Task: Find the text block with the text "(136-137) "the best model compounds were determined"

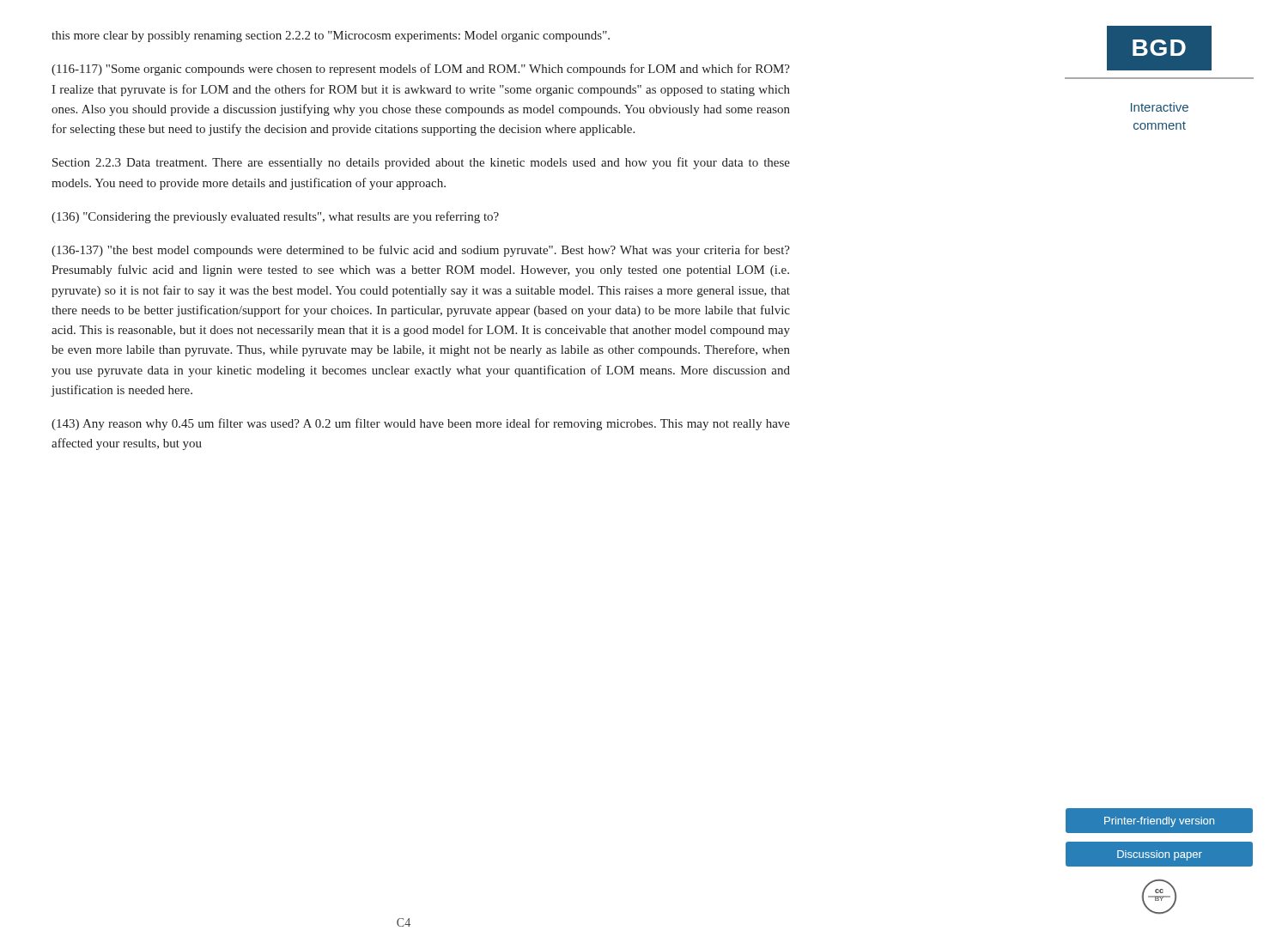Action: click(421, 320)
